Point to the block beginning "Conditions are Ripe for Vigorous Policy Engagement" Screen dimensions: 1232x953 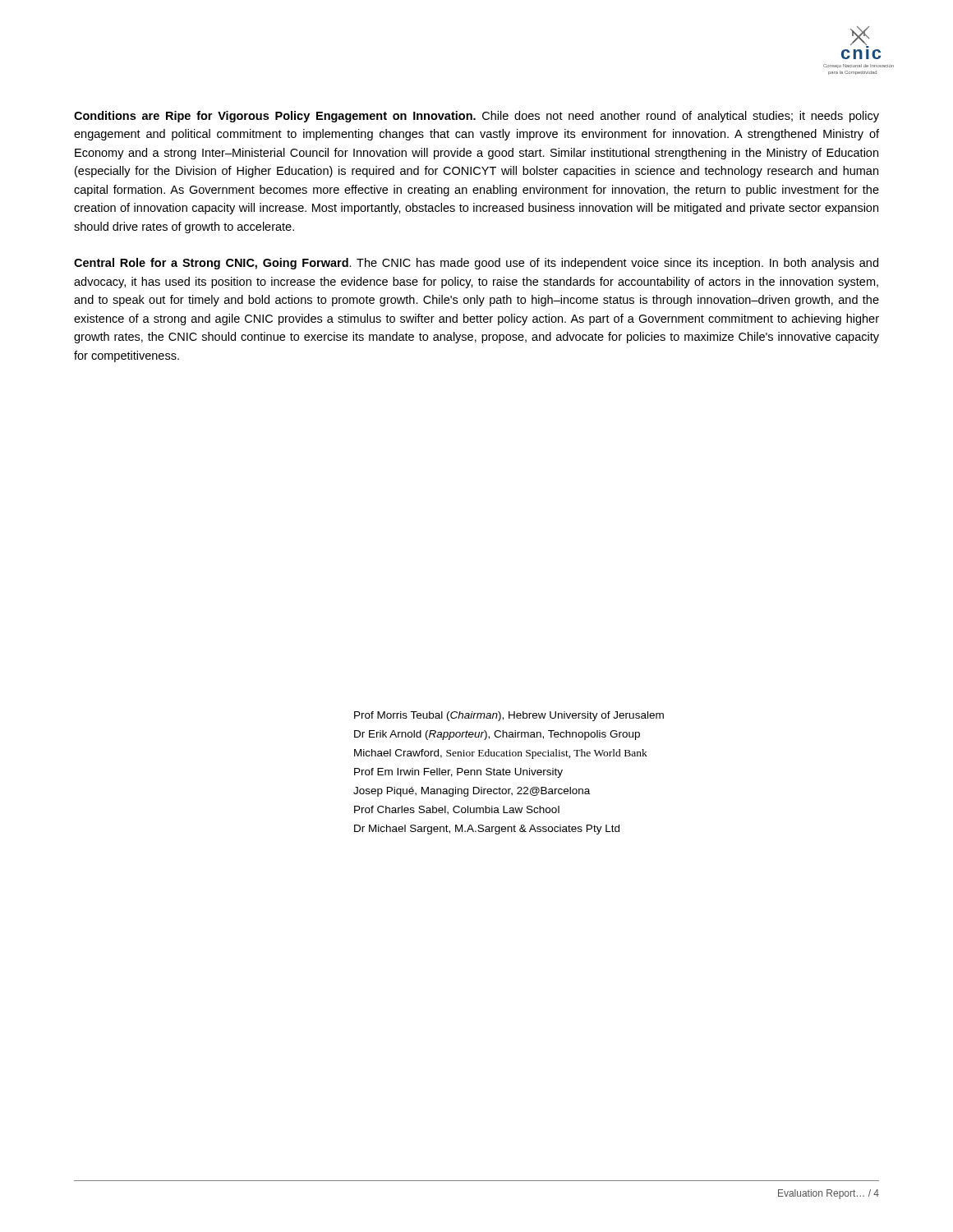(x=476, y=171)
